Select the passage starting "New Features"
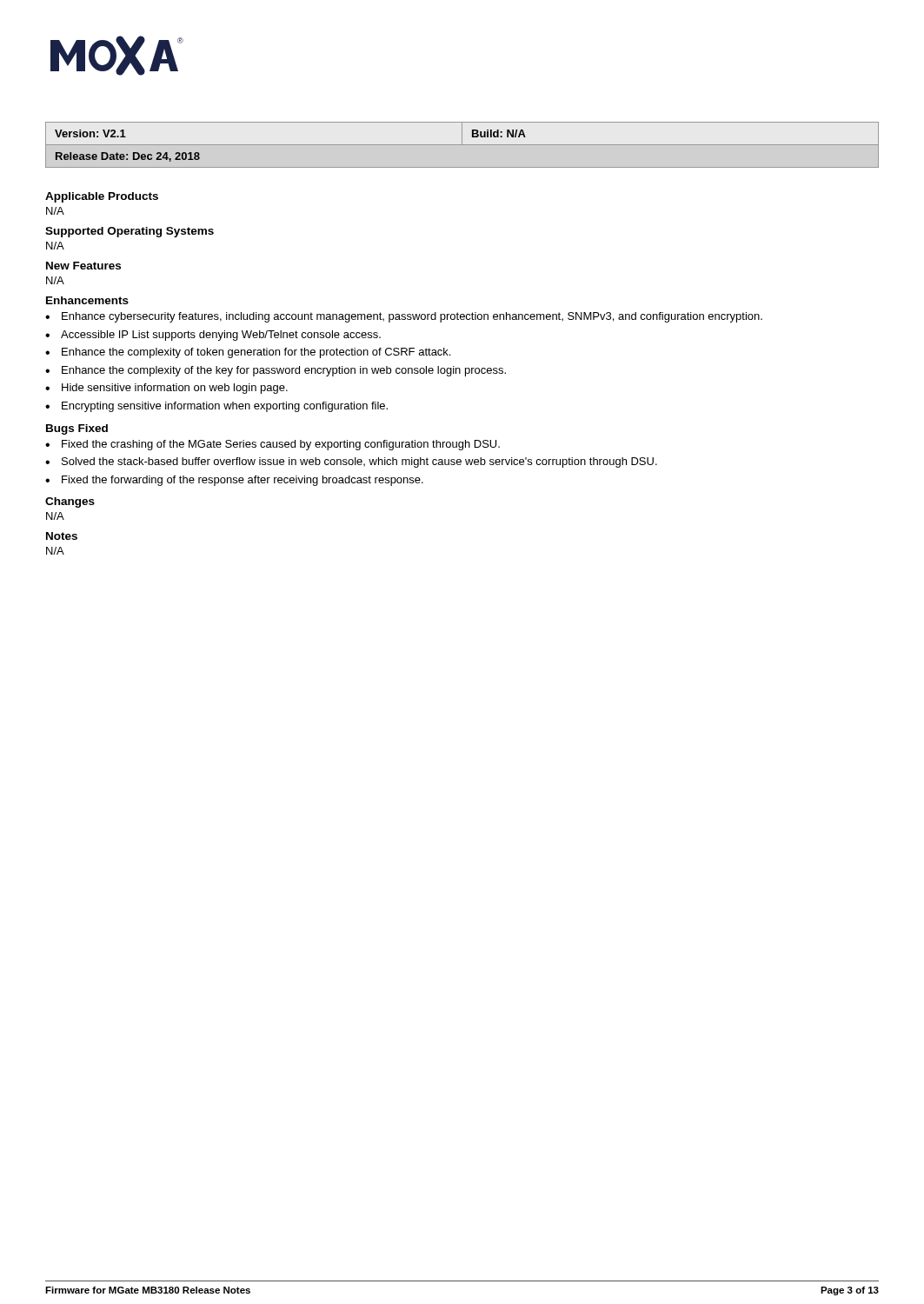Image resolution: width=924 pixels, height=1304 pixels. pos(83,266)
